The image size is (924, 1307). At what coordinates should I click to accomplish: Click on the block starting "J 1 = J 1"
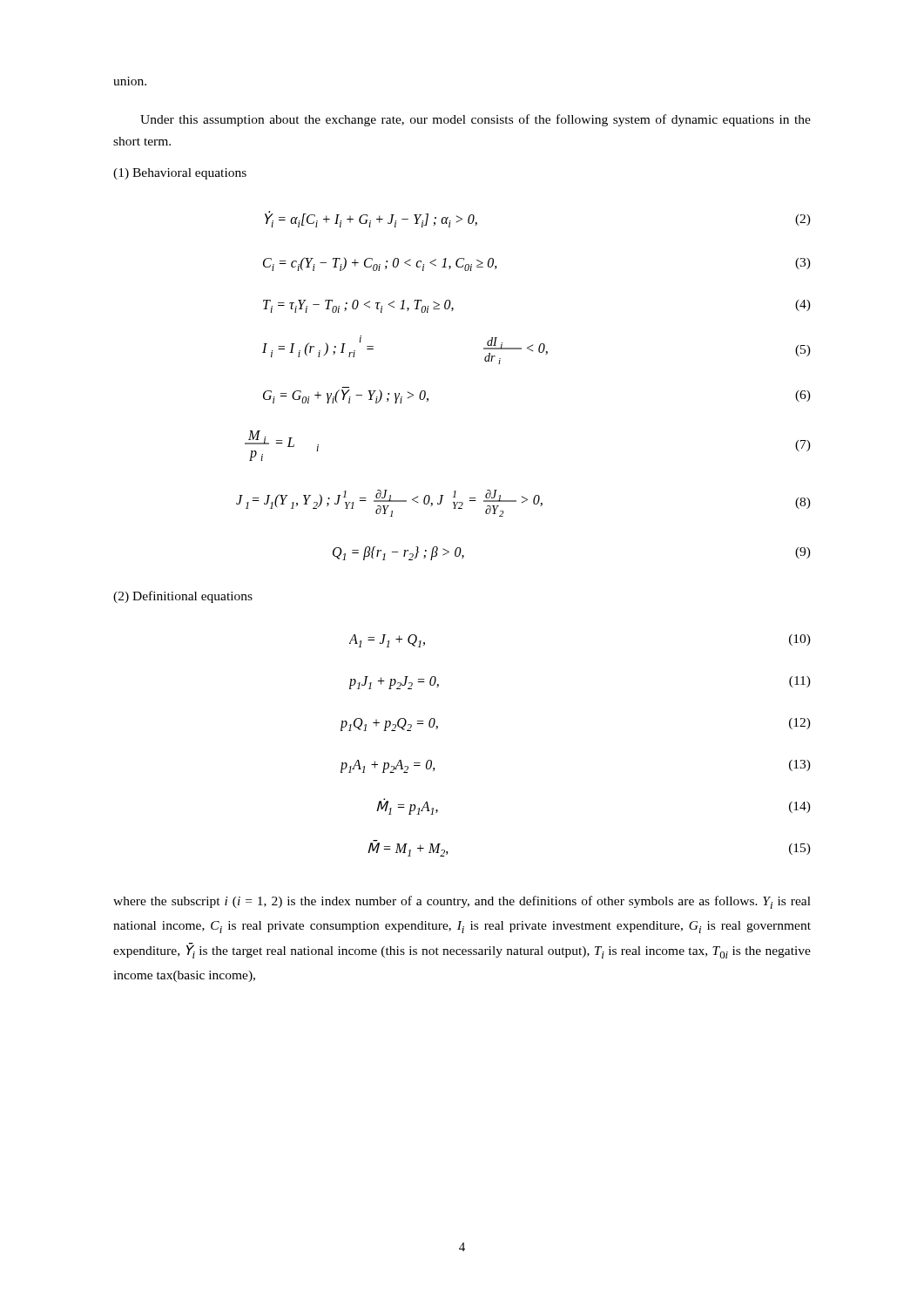(x=462, y=502)
